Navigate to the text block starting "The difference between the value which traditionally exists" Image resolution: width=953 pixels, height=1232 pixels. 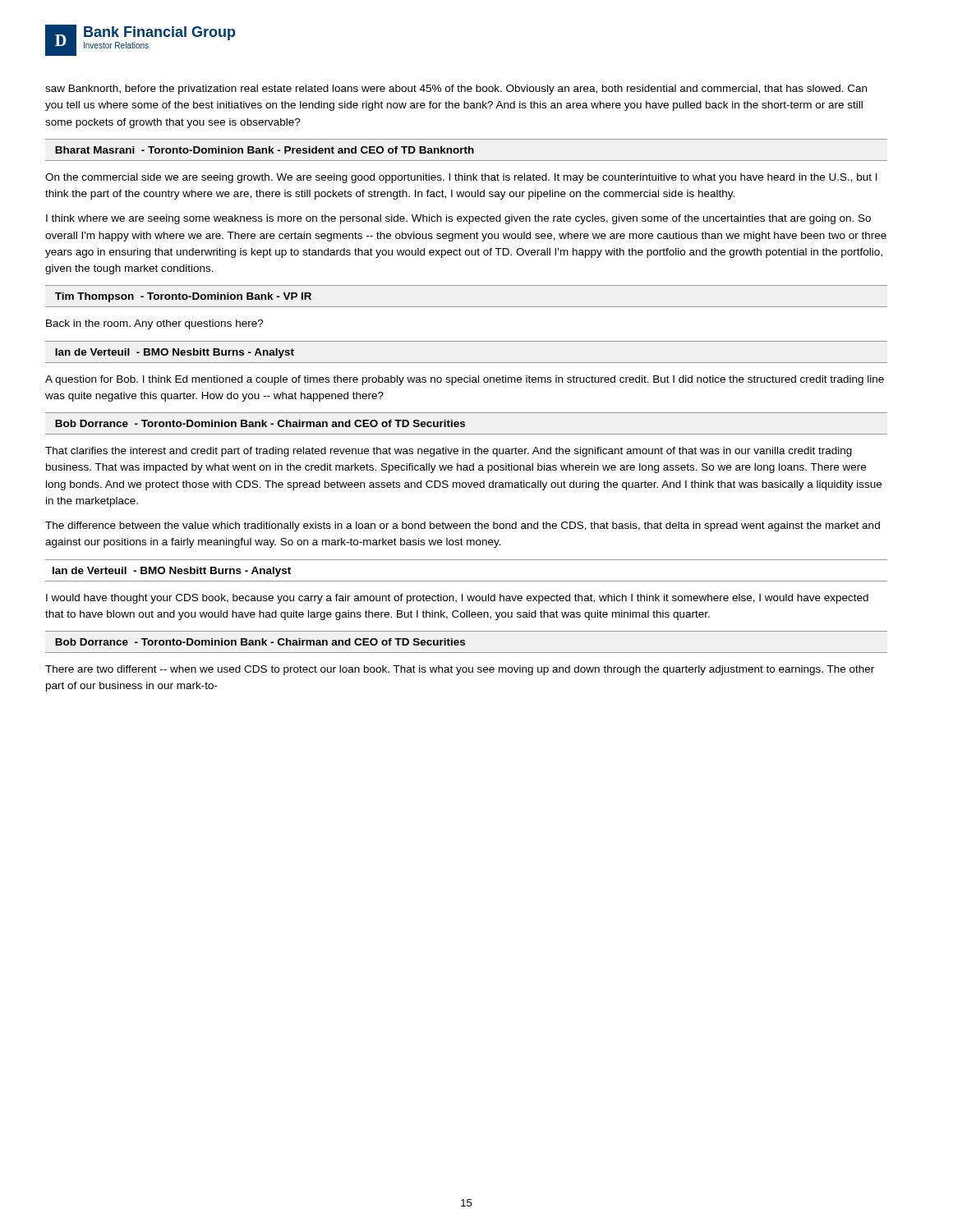[x=463, y=534]
